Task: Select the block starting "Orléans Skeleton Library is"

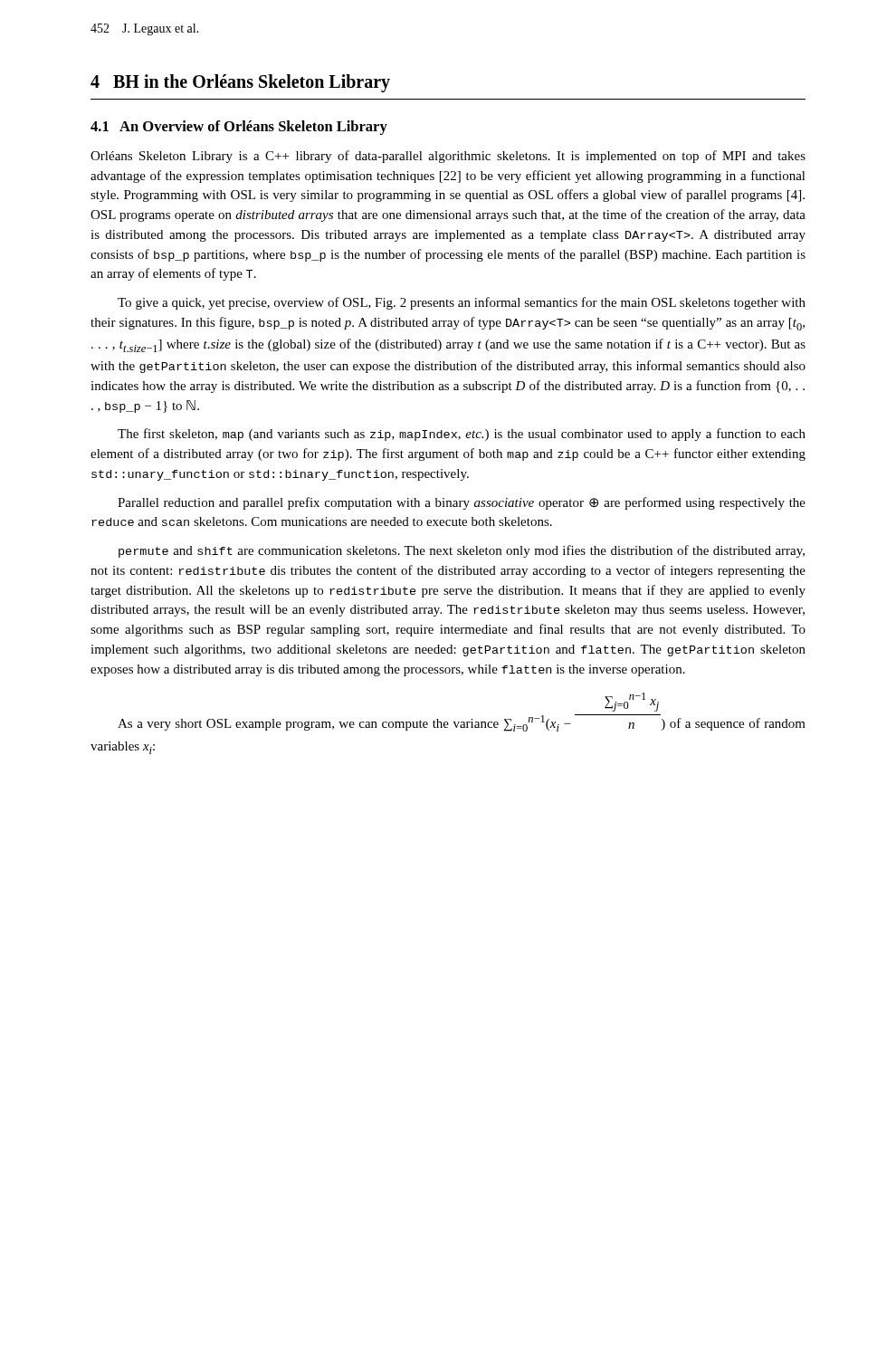Action: click(448, 215)
